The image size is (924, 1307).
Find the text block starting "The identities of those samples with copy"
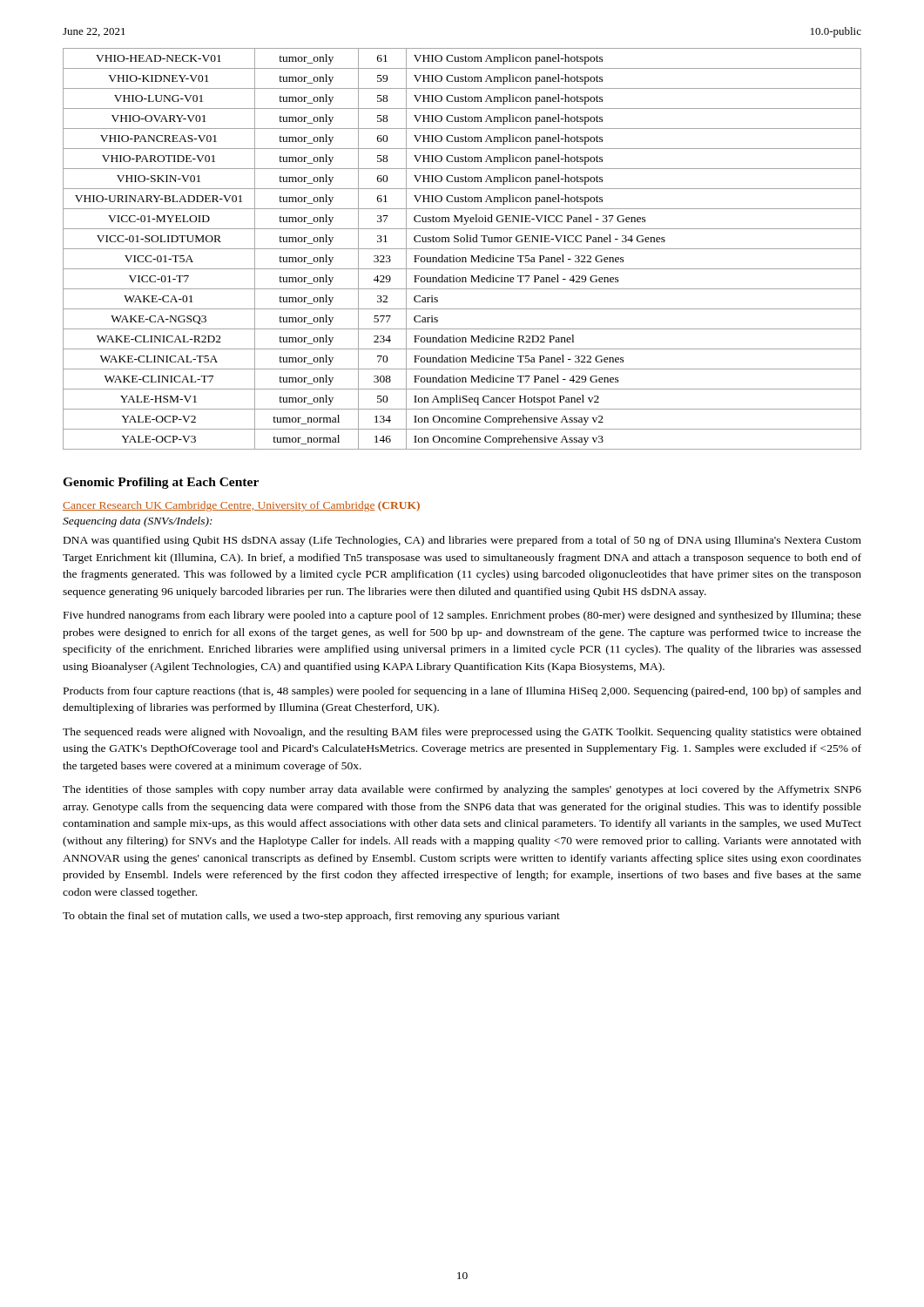click(x=462, y=840)
